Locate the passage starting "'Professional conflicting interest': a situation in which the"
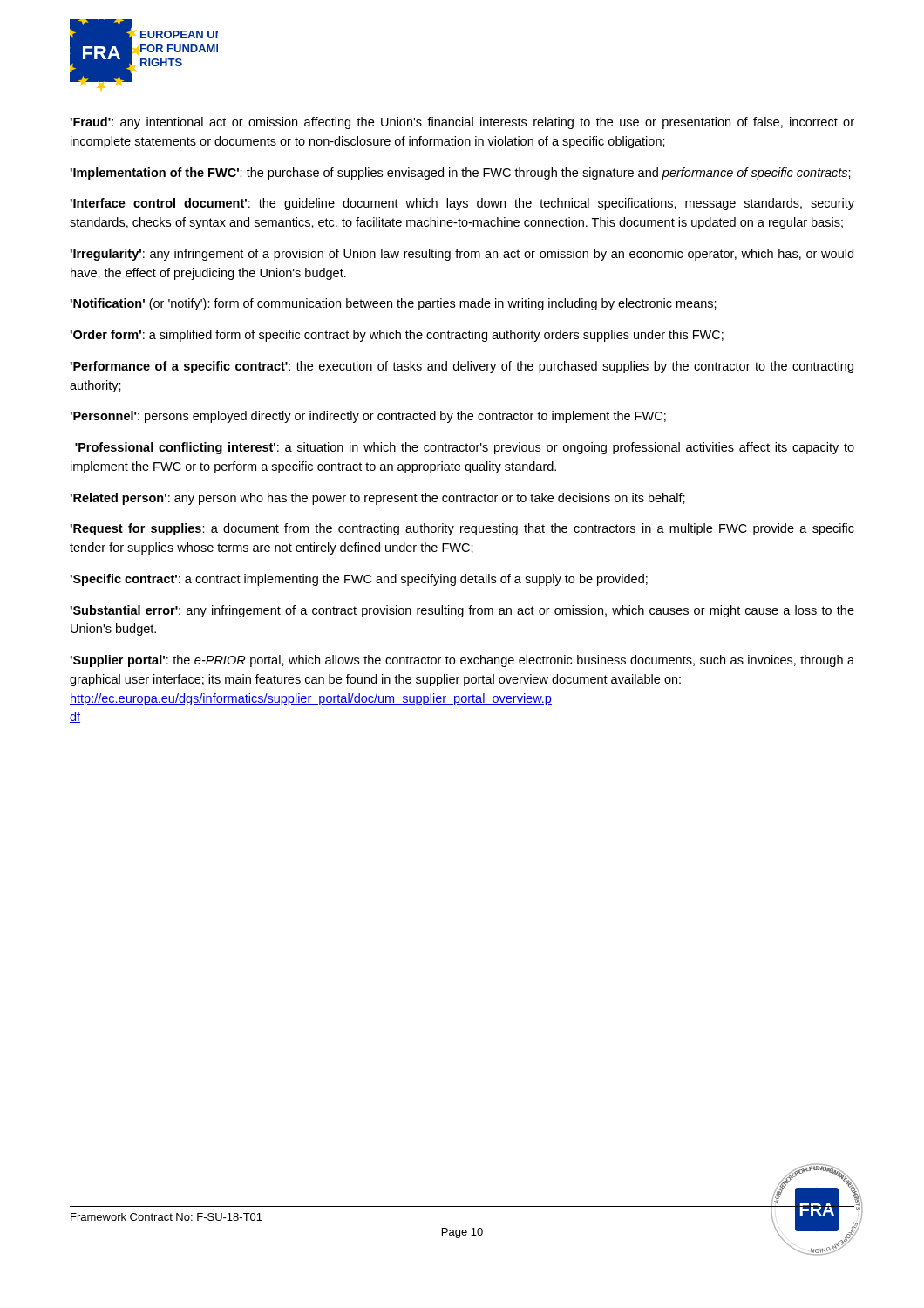Image resolution: width=924 pixels, height=1308 pixels. pos(462,457)
